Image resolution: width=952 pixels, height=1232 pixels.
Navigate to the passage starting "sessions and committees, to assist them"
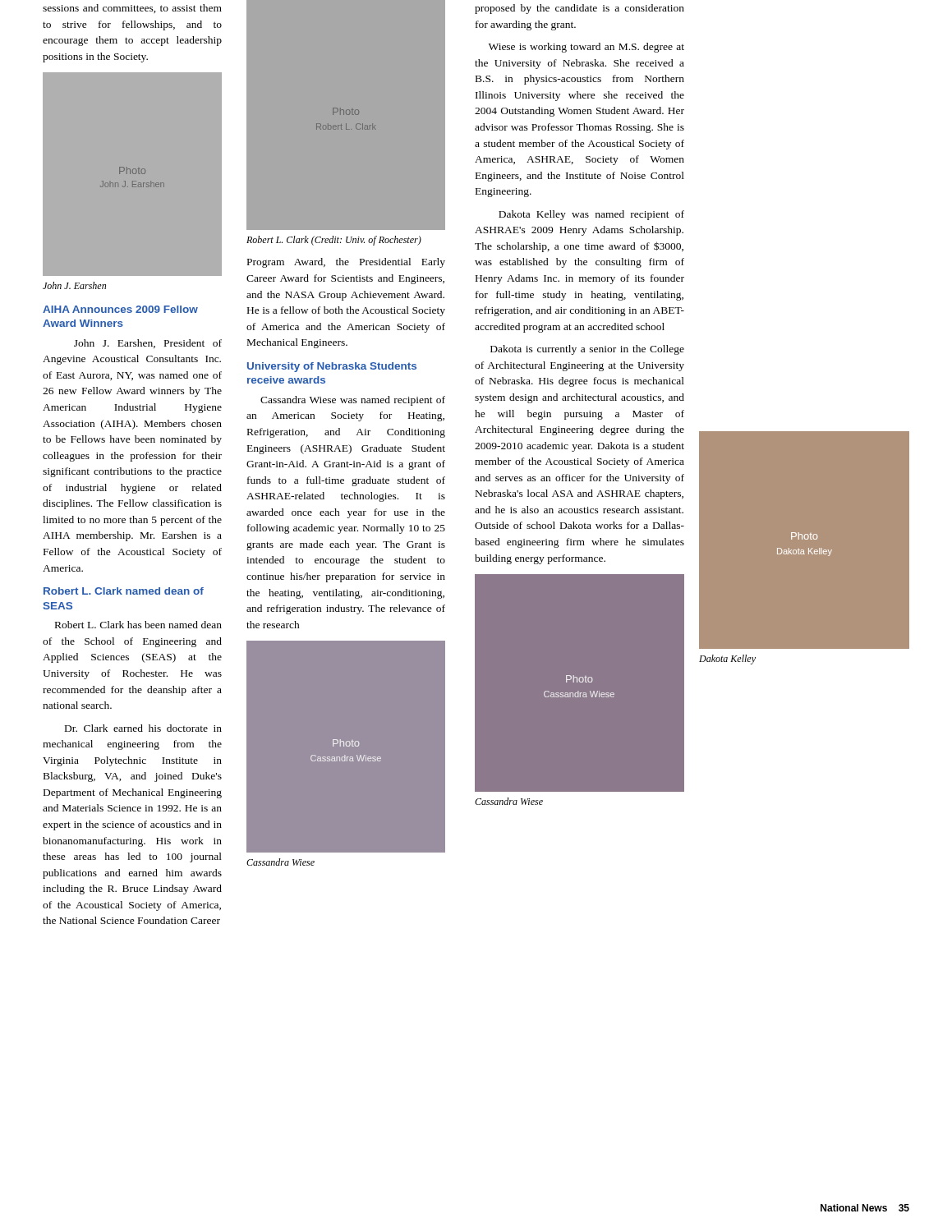click(132, 32)
